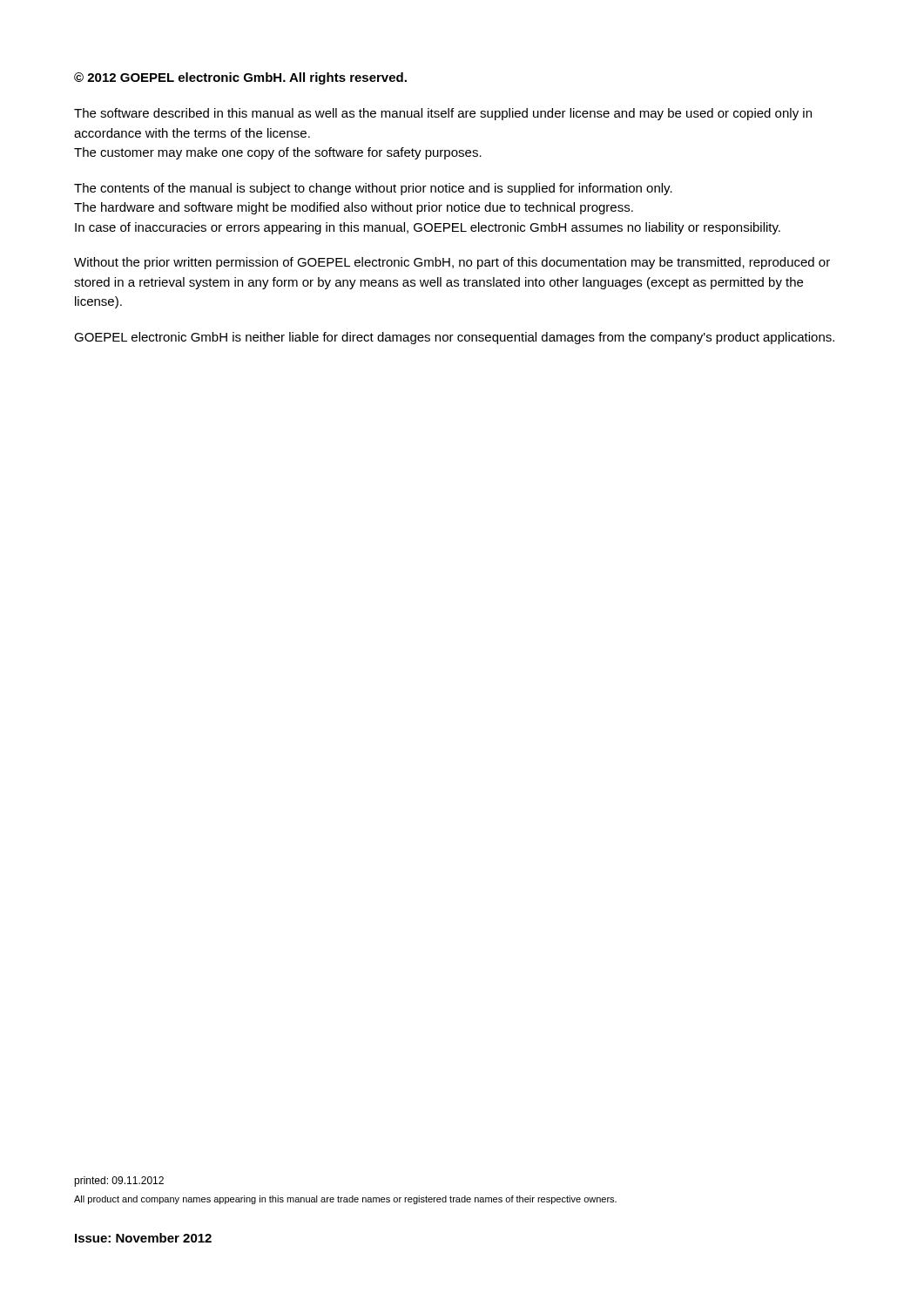This screenshot has width=924, height=1307.
Task: Navigate to the element starting "GOEPEL electronic GmbH"
Action: point(455,336)
